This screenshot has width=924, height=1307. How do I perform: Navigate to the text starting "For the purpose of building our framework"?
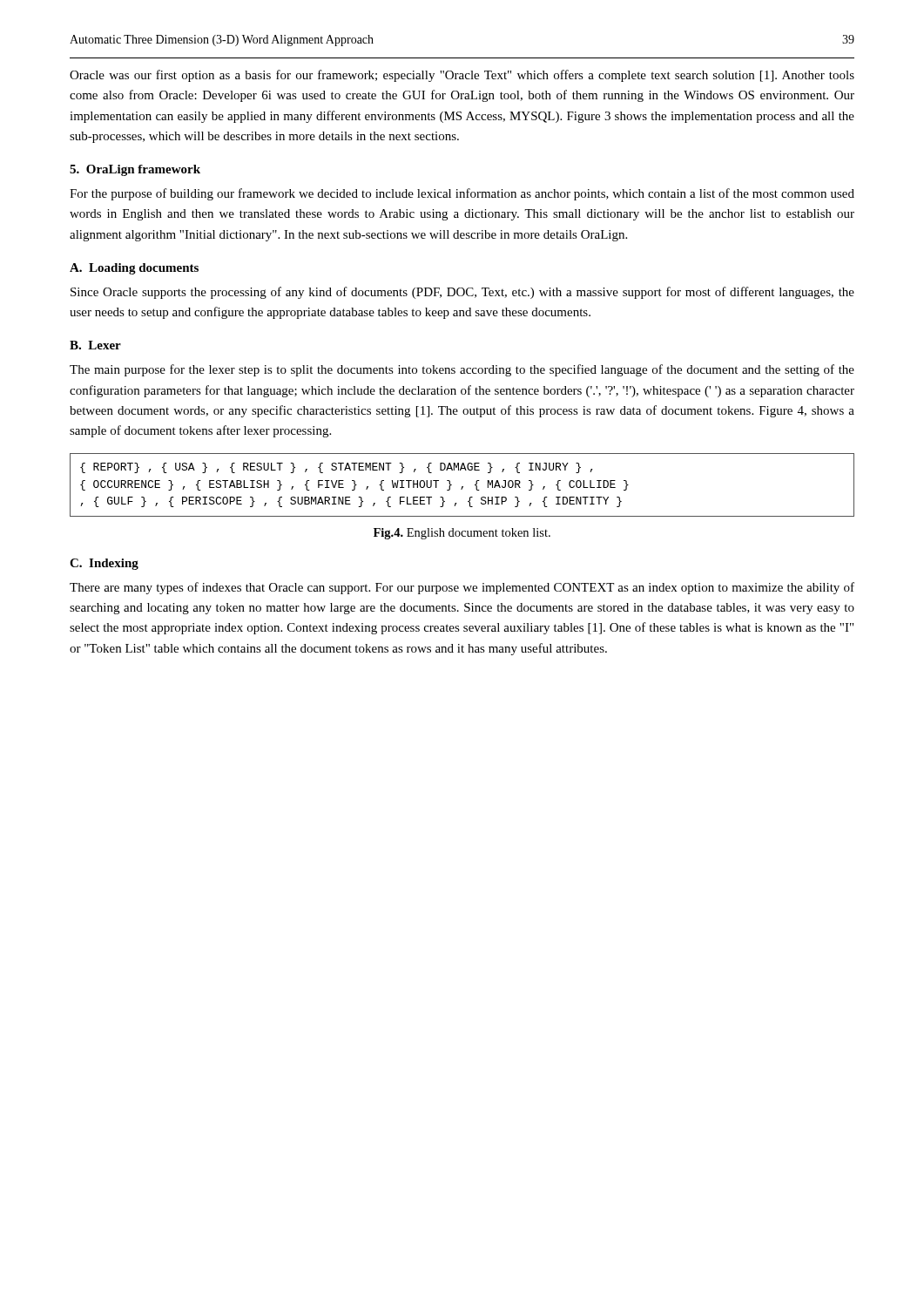462,214
